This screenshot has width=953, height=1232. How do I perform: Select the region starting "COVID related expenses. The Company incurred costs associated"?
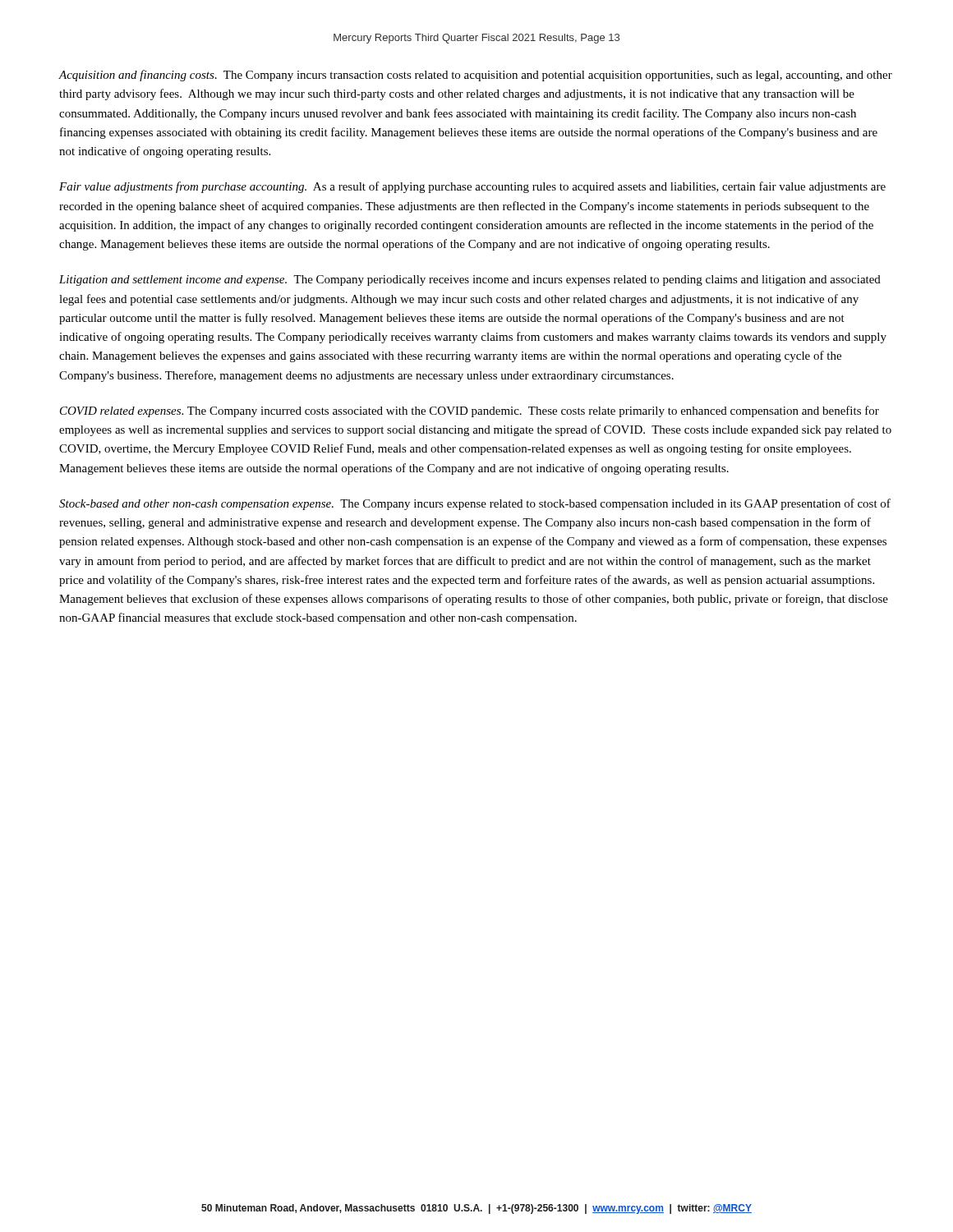pyautogui.click(x=475, y=439)
